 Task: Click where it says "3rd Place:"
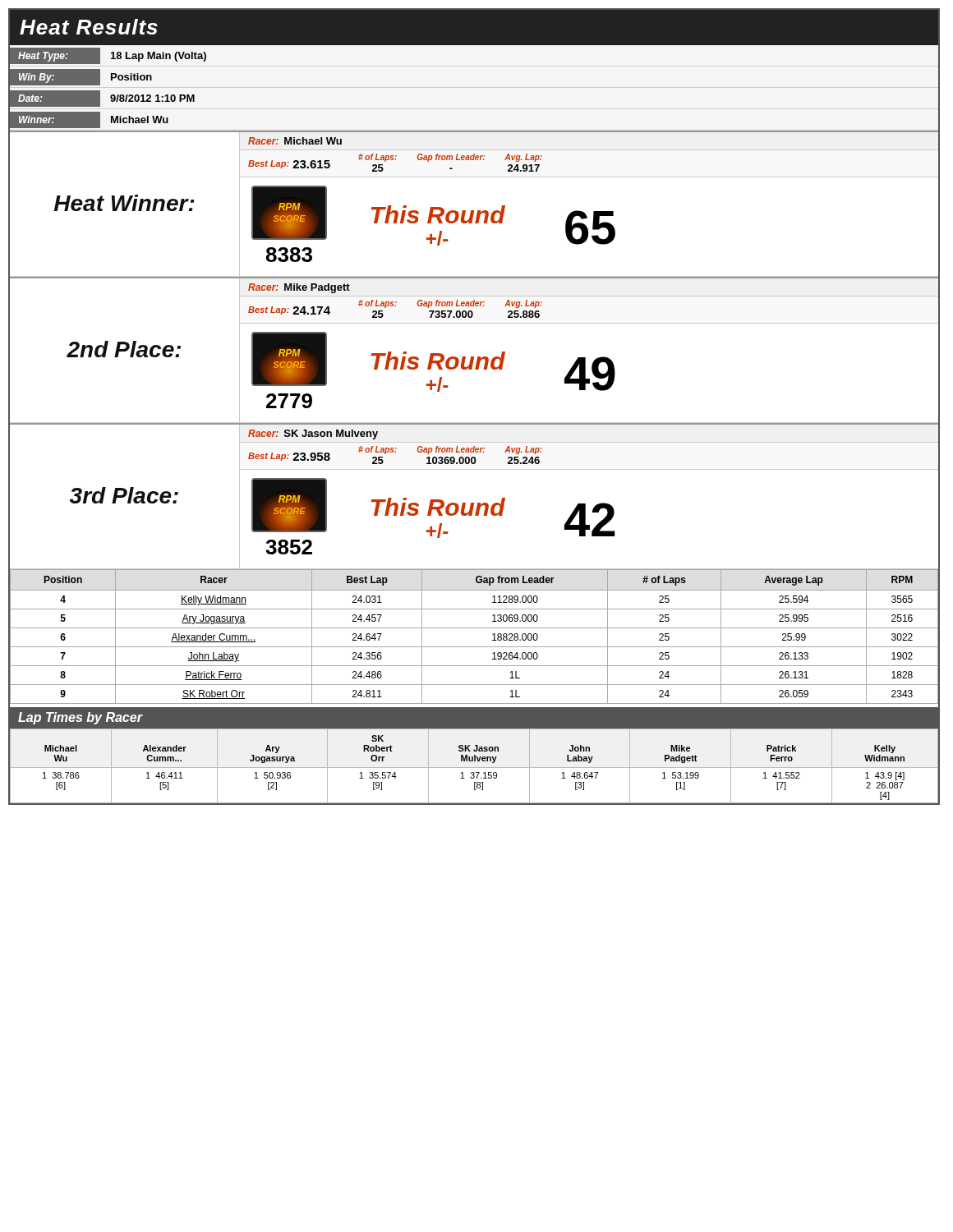[124, 496]
